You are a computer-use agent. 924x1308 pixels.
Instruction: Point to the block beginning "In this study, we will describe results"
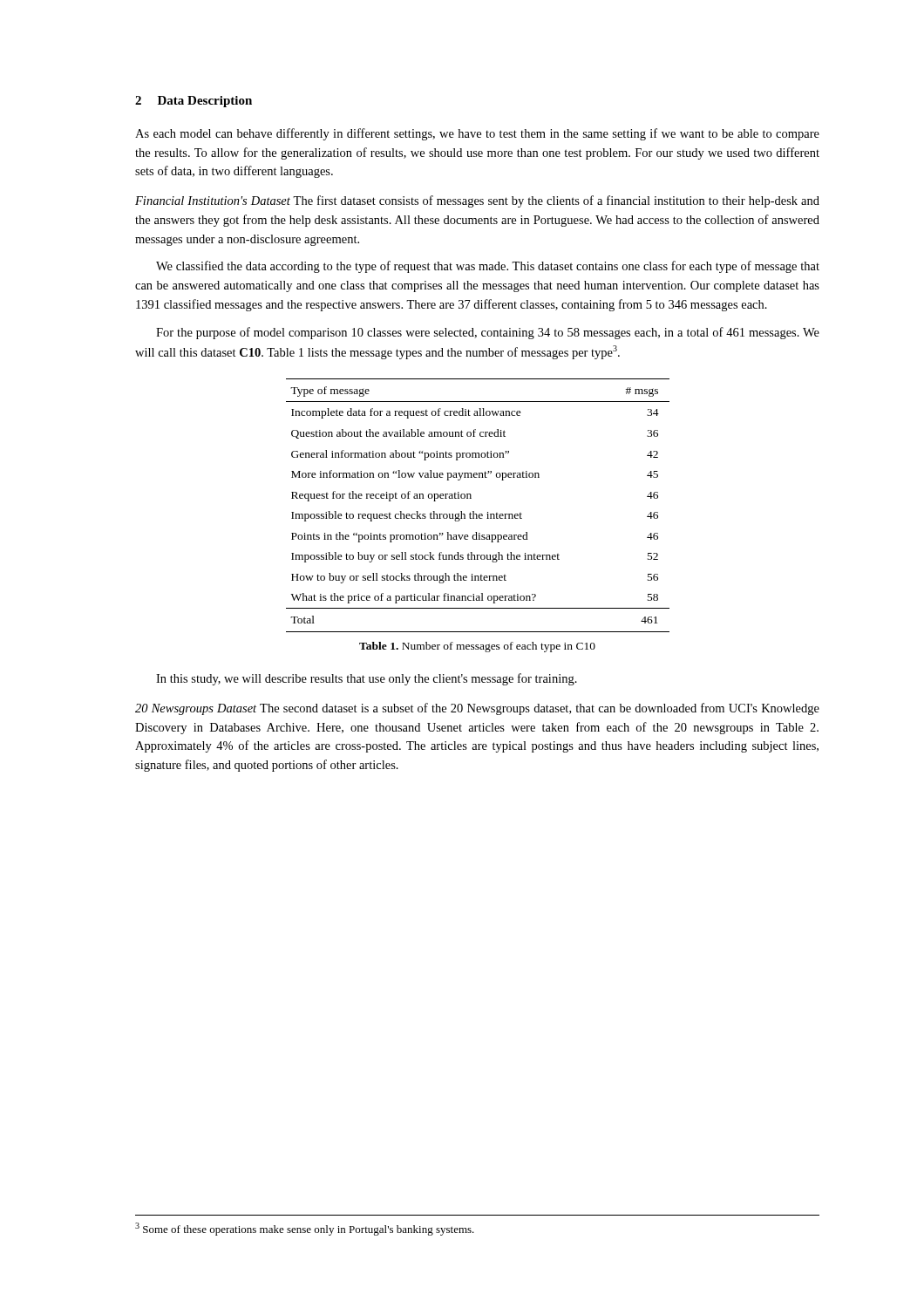point(477,679)
